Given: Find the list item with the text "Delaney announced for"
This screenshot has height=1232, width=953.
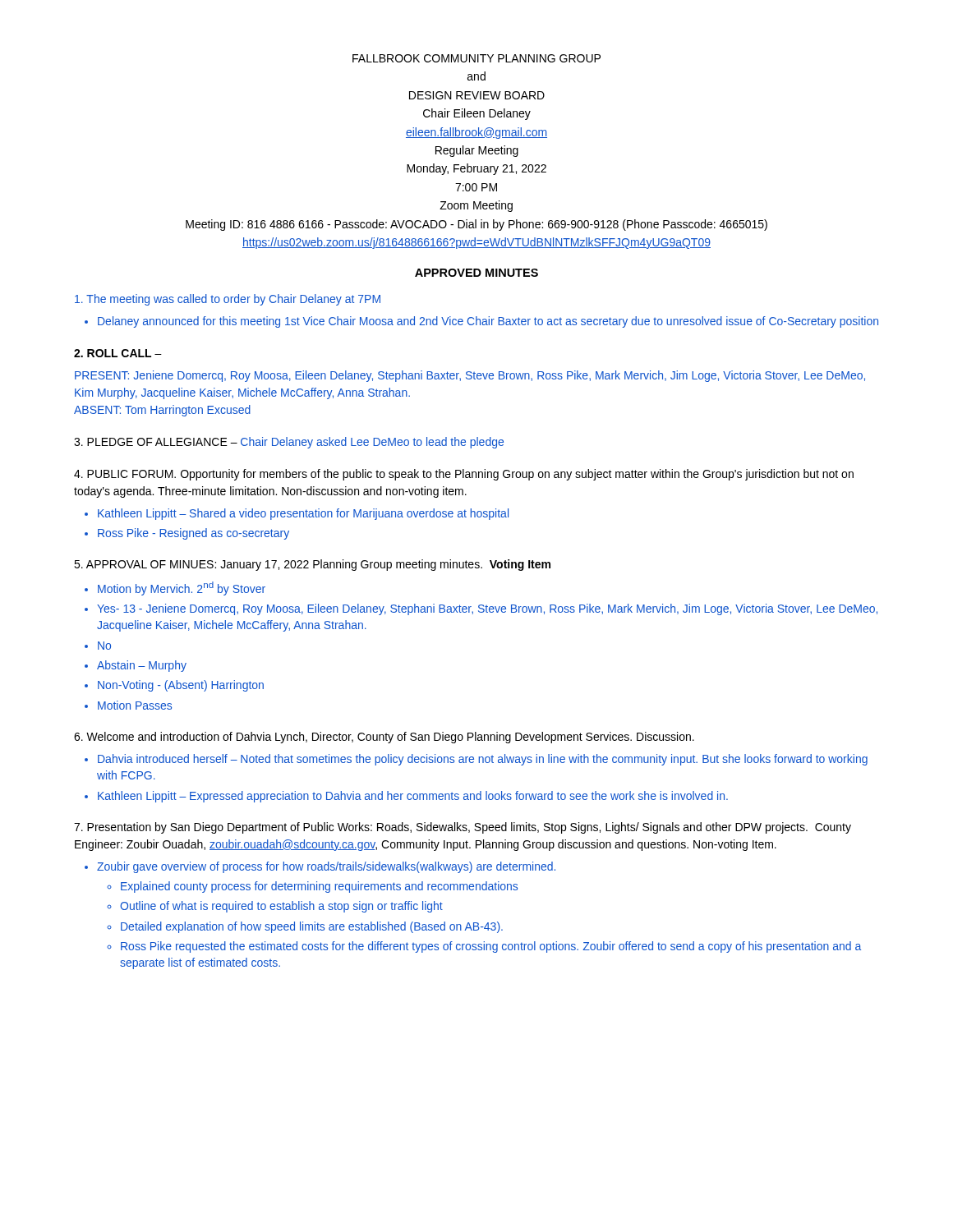Looking at the screenshot, I should pos(488,321).
